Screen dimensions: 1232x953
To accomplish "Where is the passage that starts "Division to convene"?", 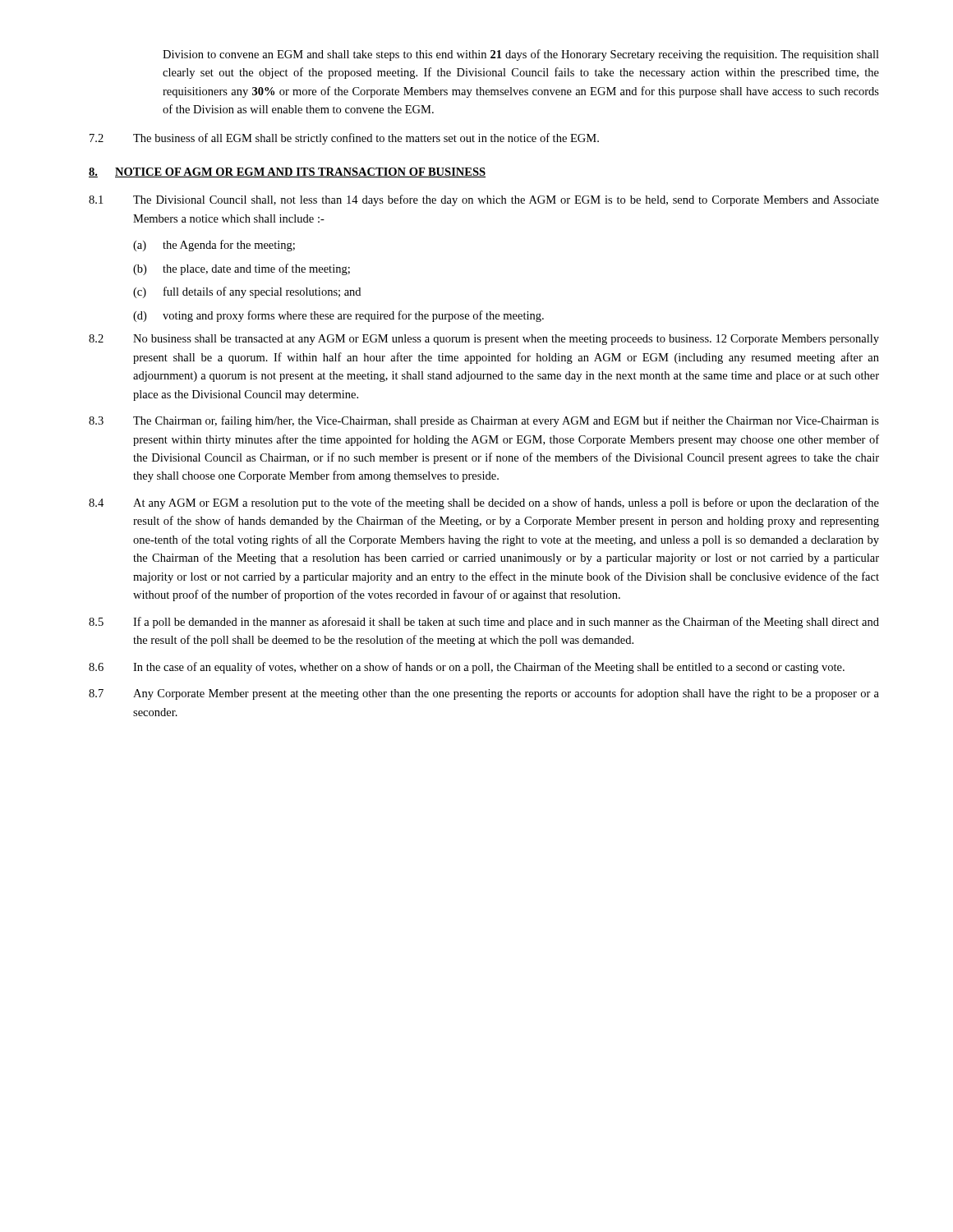I will coord(521,82).
